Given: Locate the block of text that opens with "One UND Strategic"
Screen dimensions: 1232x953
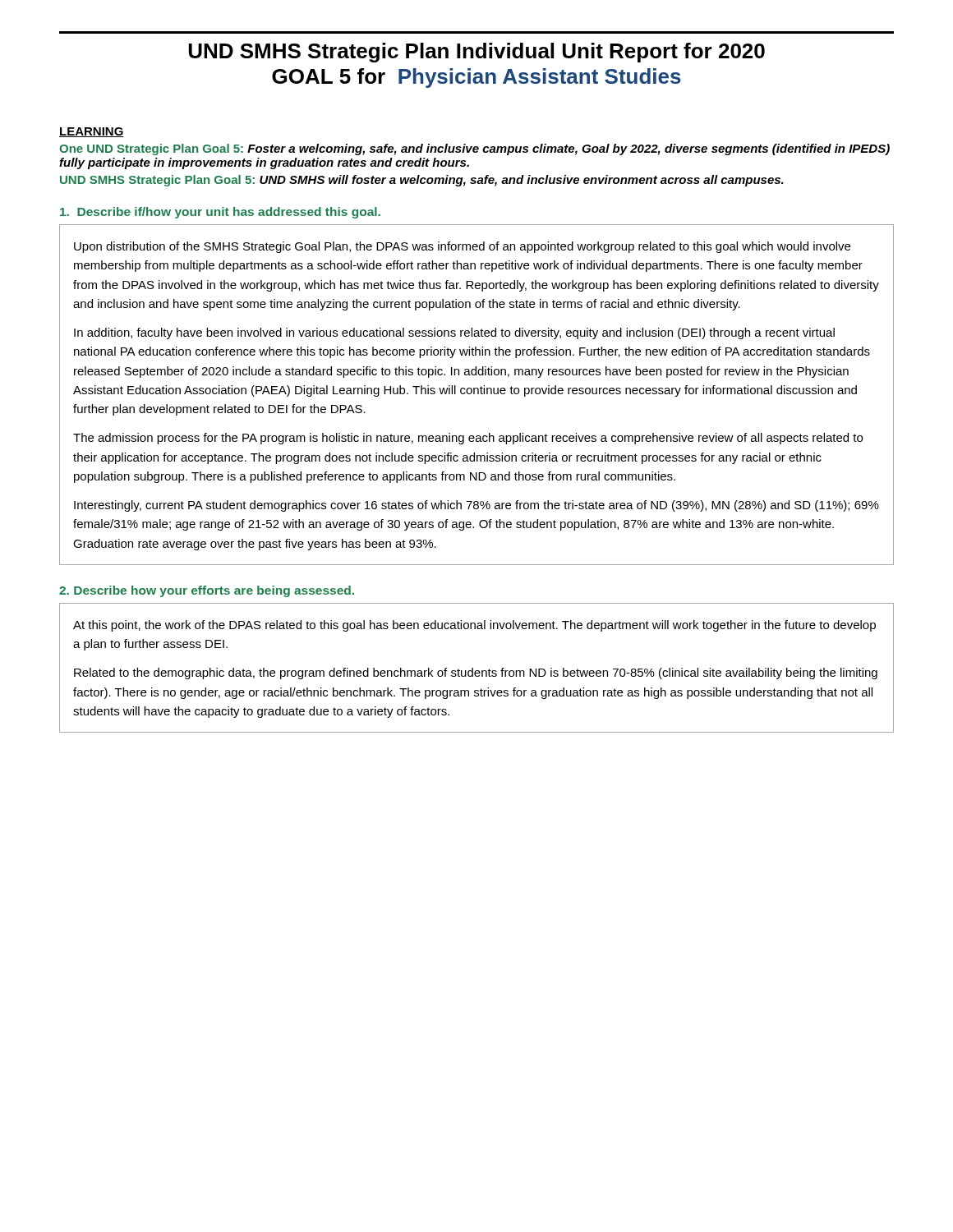Looking at the screenshot, I should (x=475, y=155).
